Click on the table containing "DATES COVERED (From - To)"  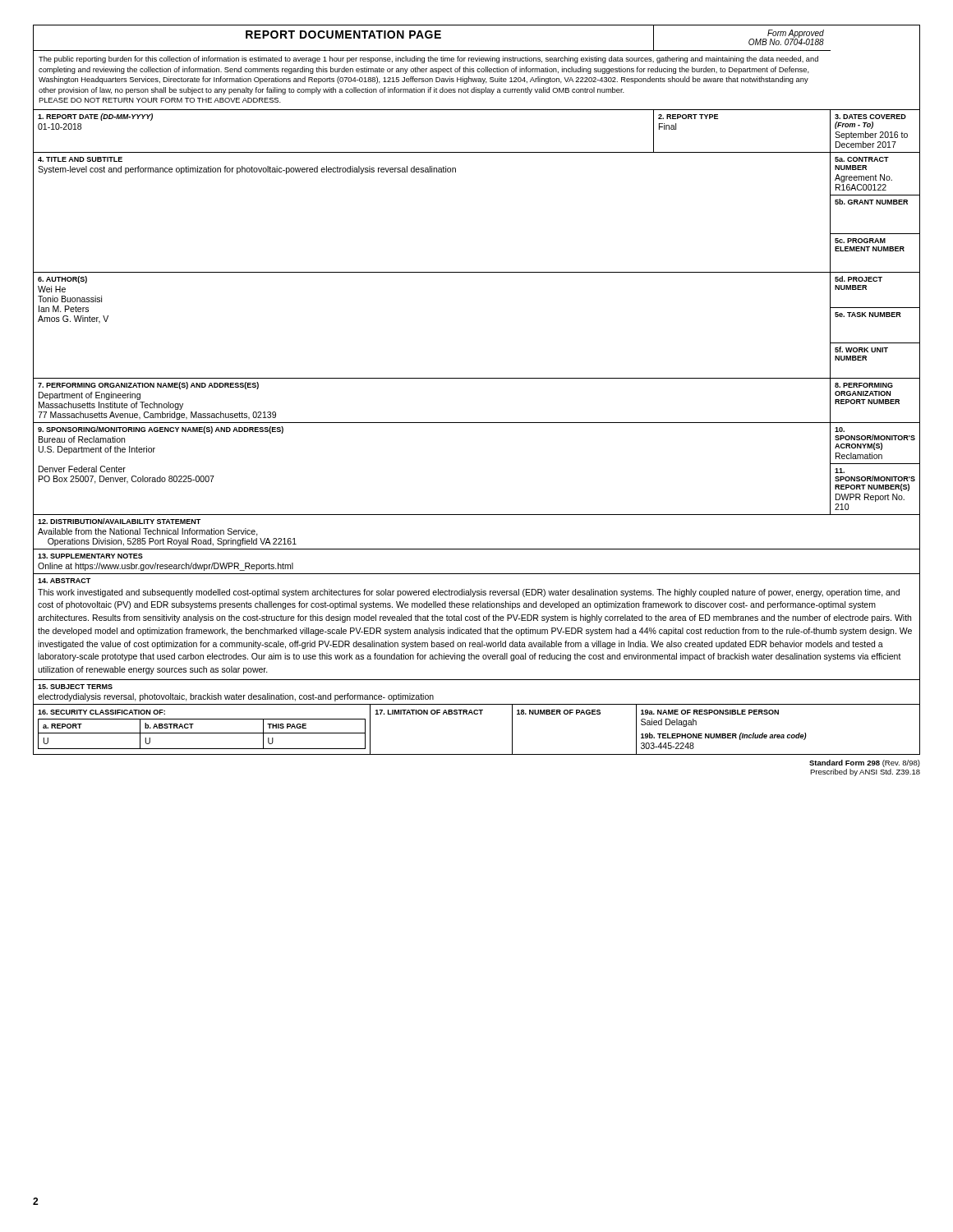click(x=875, y=131)
